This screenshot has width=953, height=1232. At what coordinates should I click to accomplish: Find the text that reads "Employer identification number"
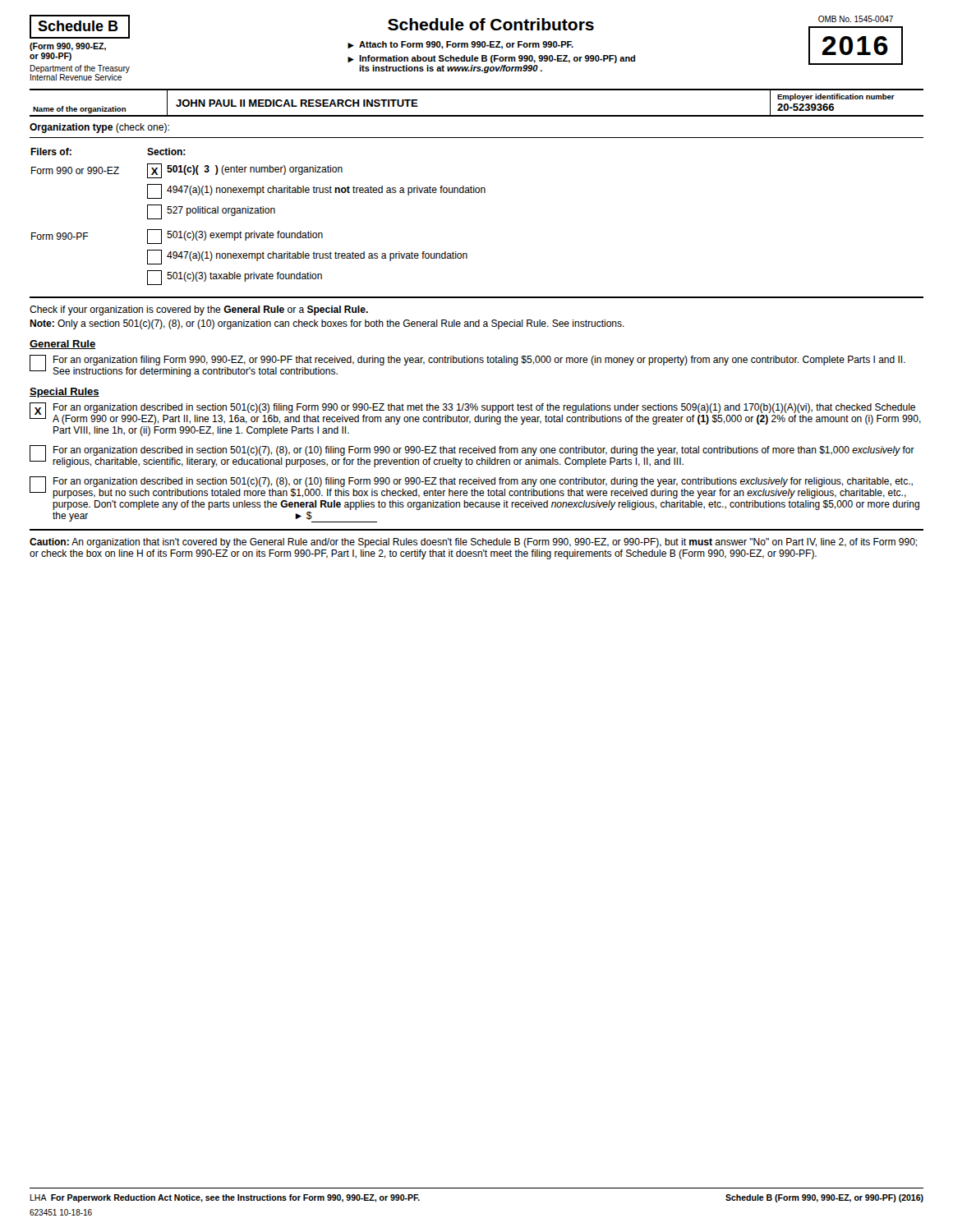click(x=836, y=97)
